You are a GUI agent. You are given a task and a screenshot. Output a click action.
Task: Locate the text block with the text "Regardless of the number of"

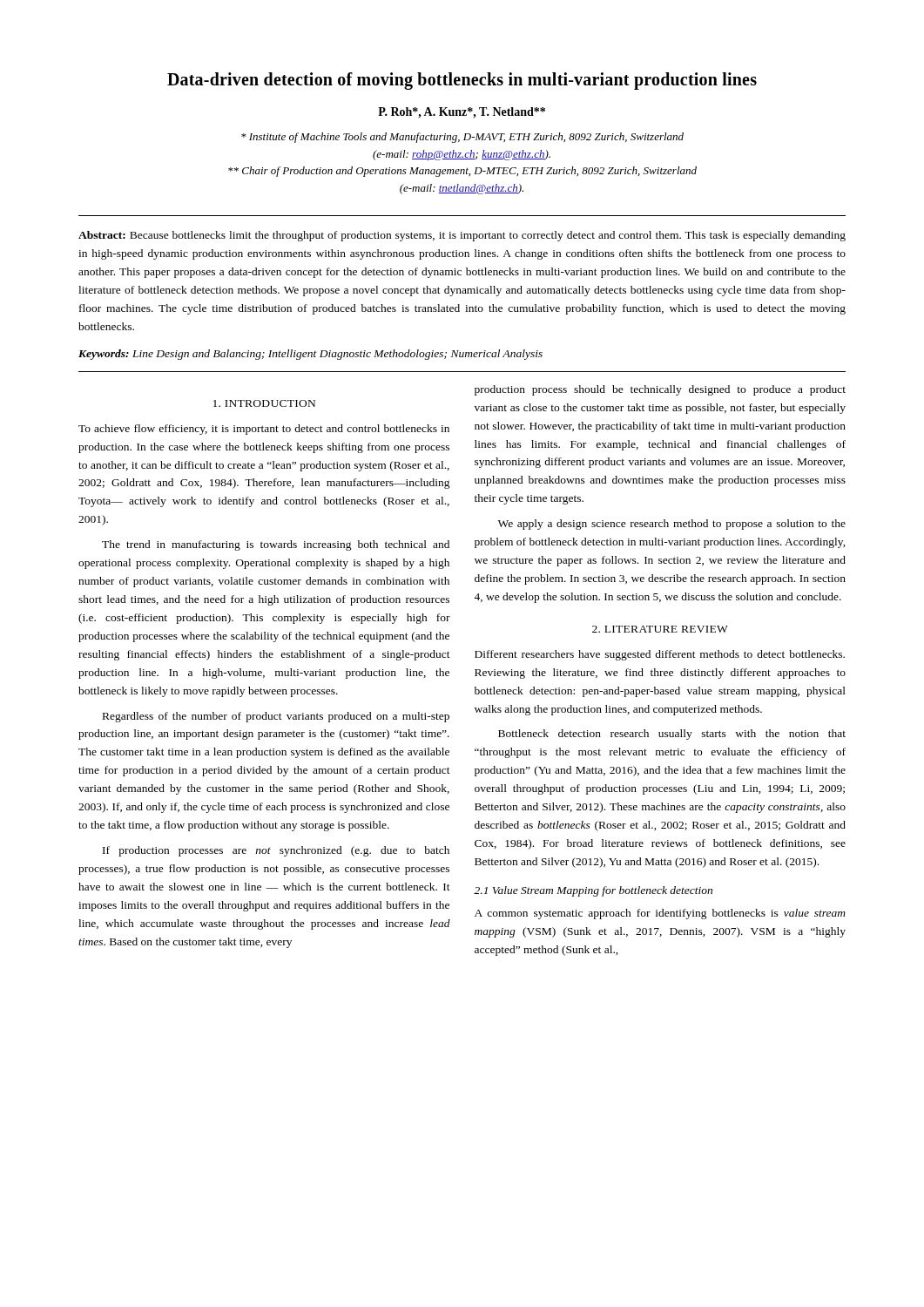pos(264,771)
